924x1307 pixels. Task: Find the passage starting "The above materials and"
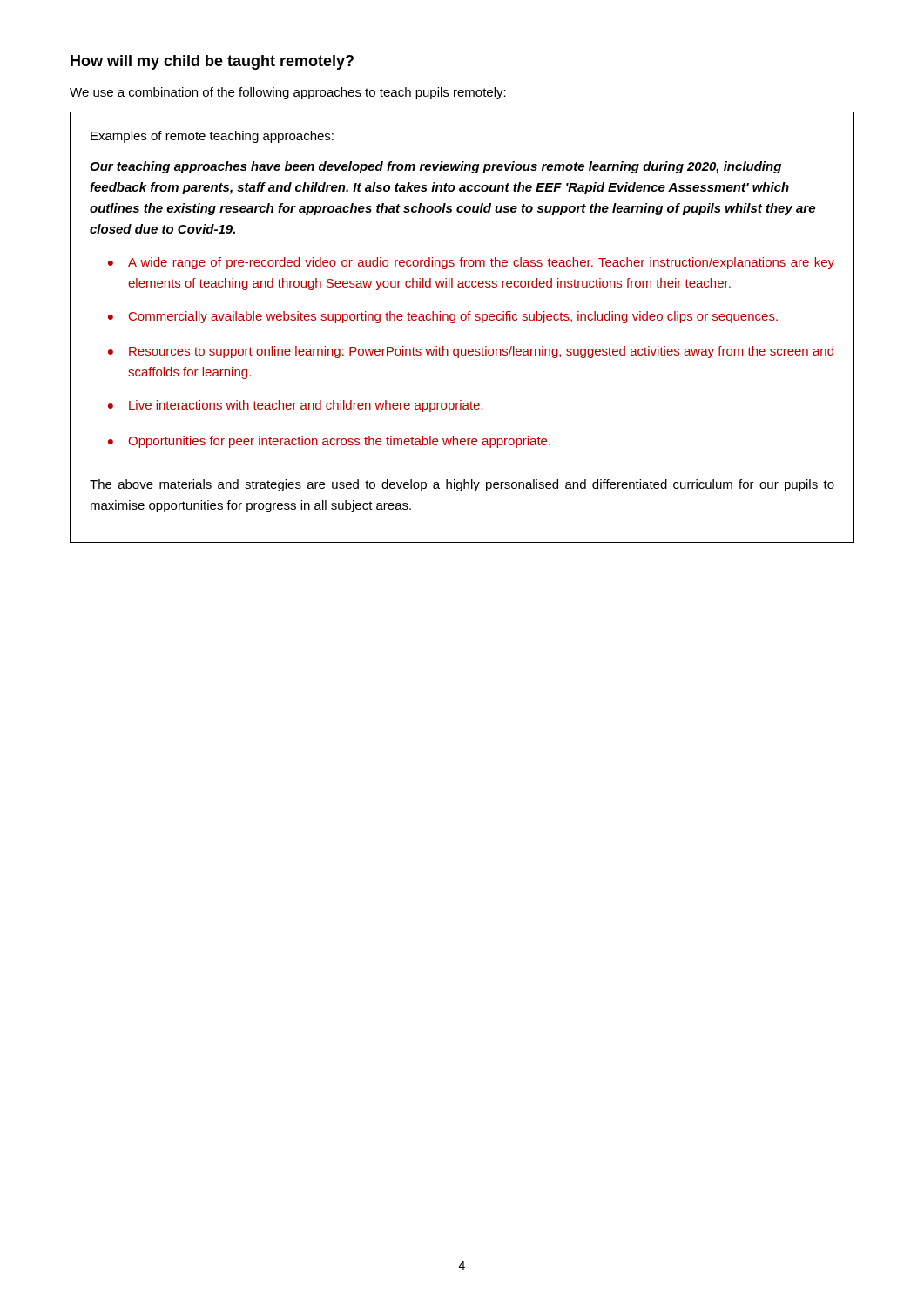tap(462, 495)
